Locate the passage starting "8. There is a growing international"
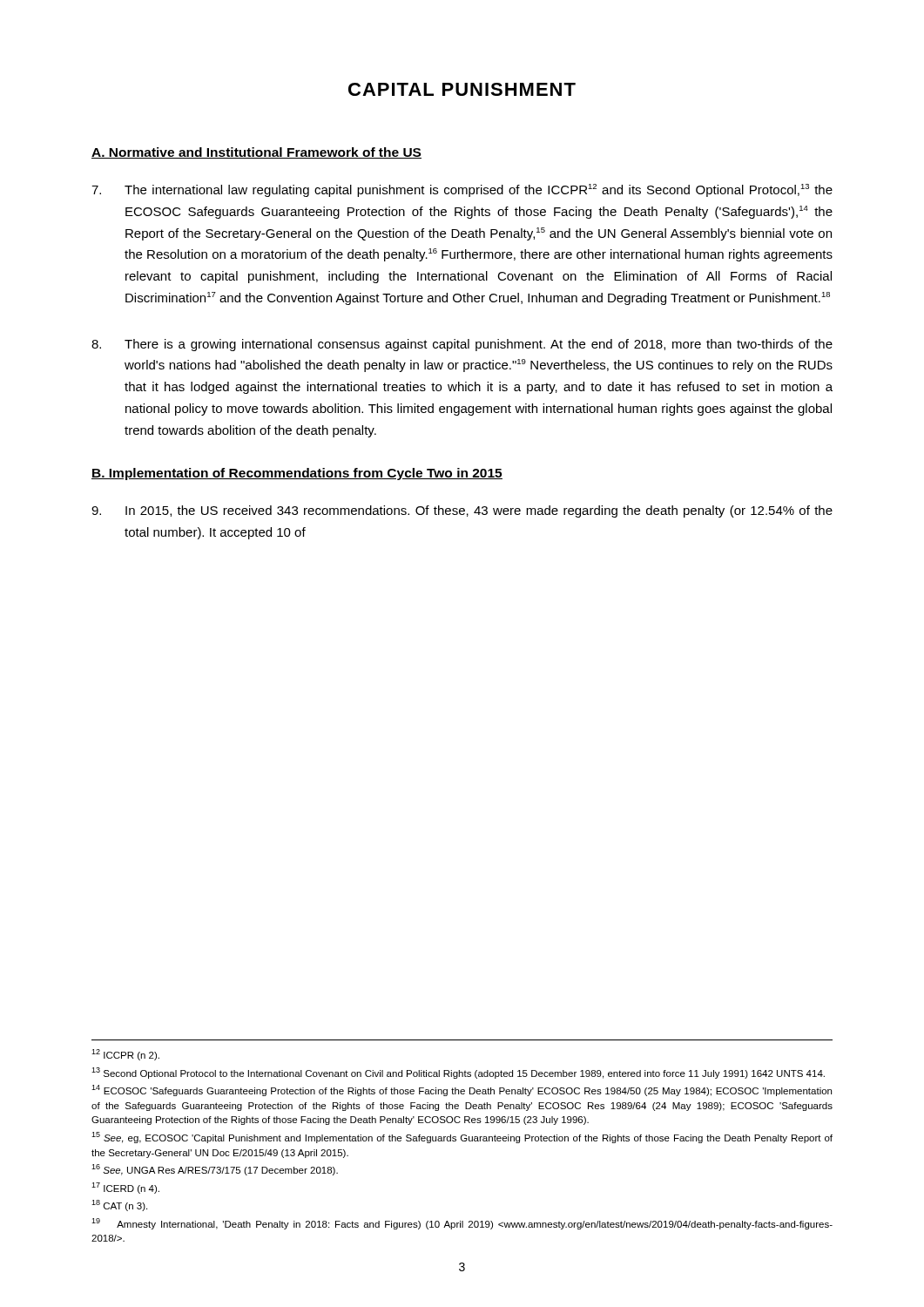 (x=462, y=387)
